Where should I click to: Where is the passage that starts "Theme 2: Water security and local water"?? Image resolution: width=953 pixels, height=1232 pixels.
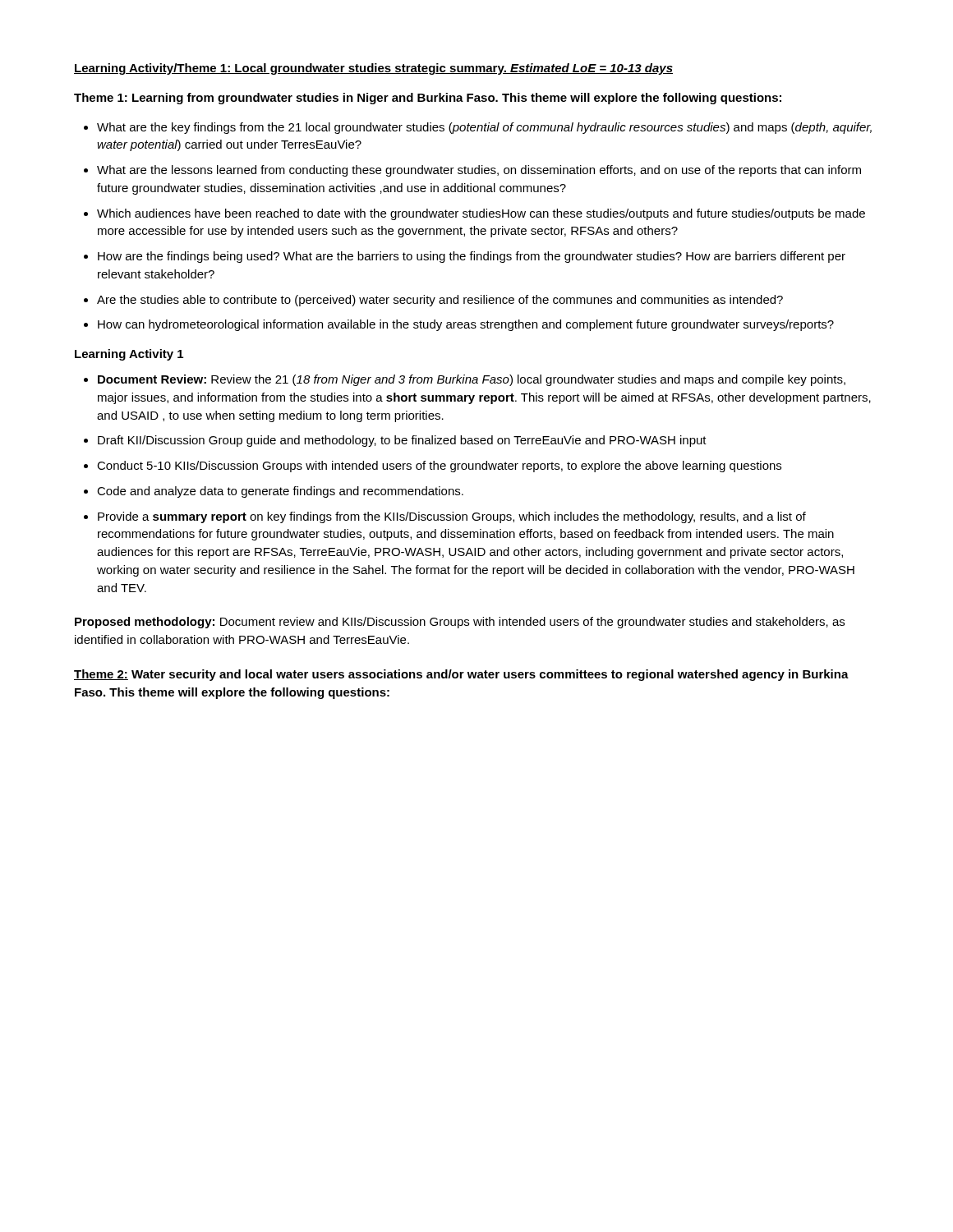[x=461, y=683]
